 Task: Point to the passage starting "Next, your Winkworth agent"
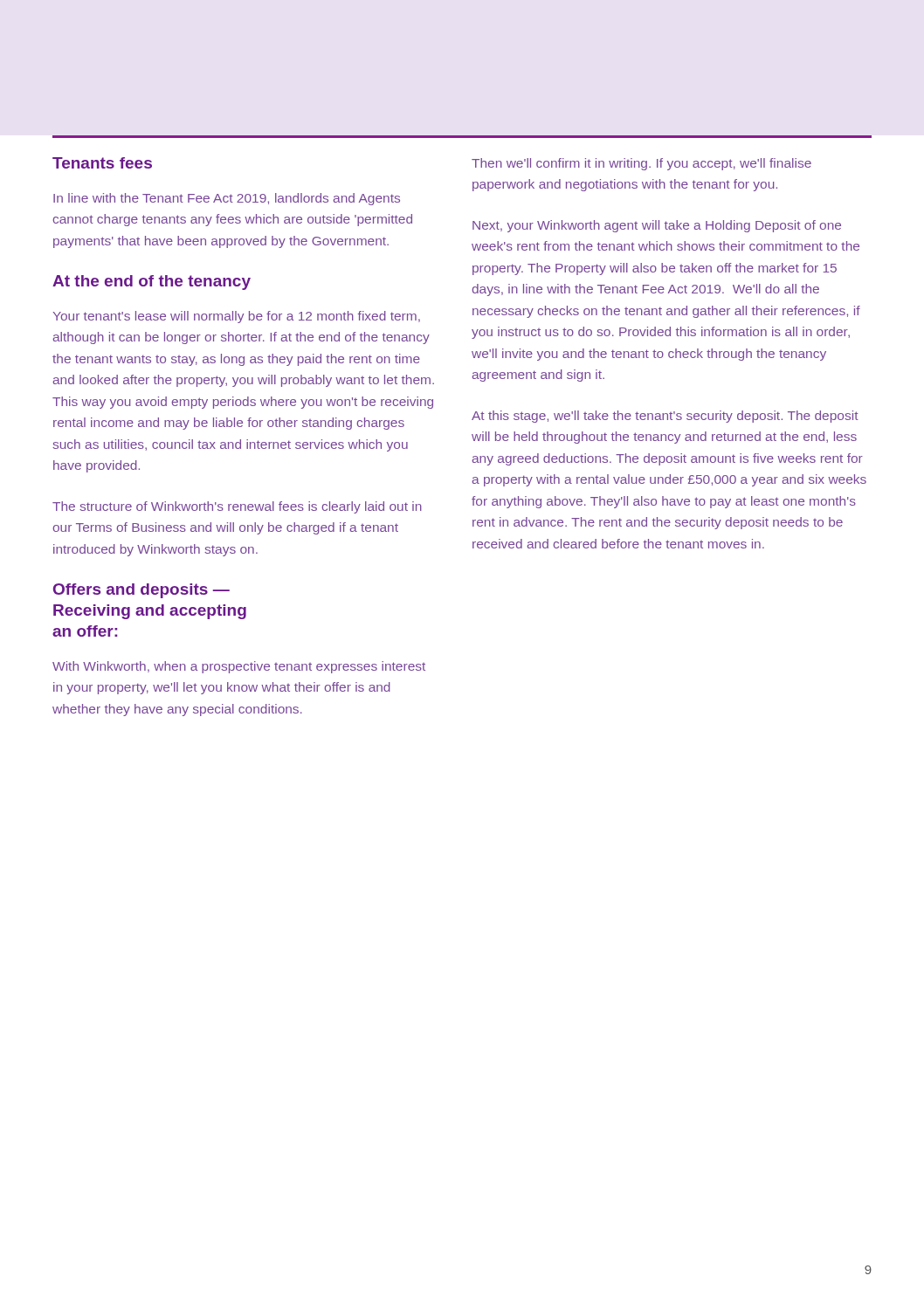pyautogui.click(x=666, y=300)
